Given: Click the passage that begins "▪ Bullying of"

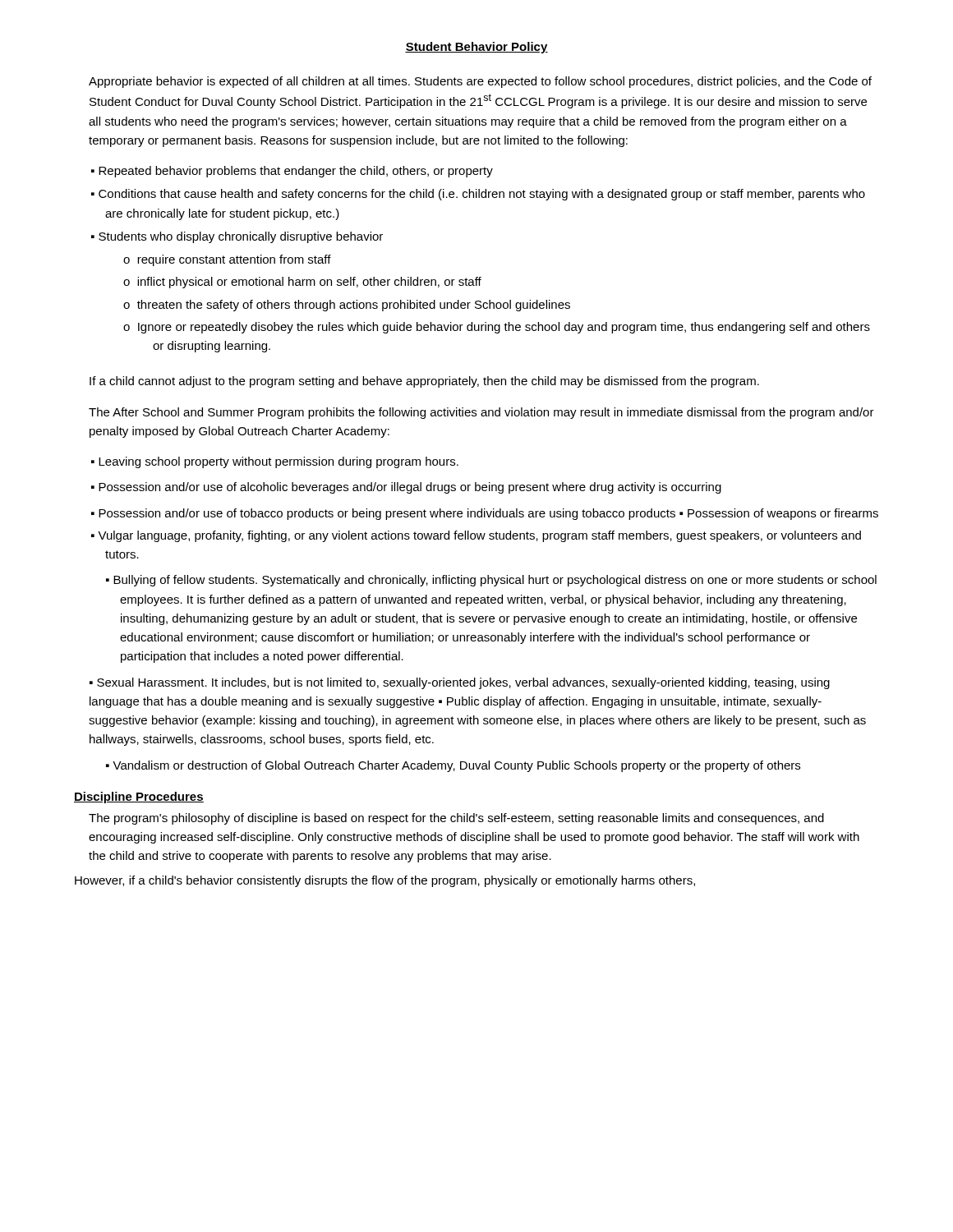Looking at the screenshot, I should [x=491, y=618].
